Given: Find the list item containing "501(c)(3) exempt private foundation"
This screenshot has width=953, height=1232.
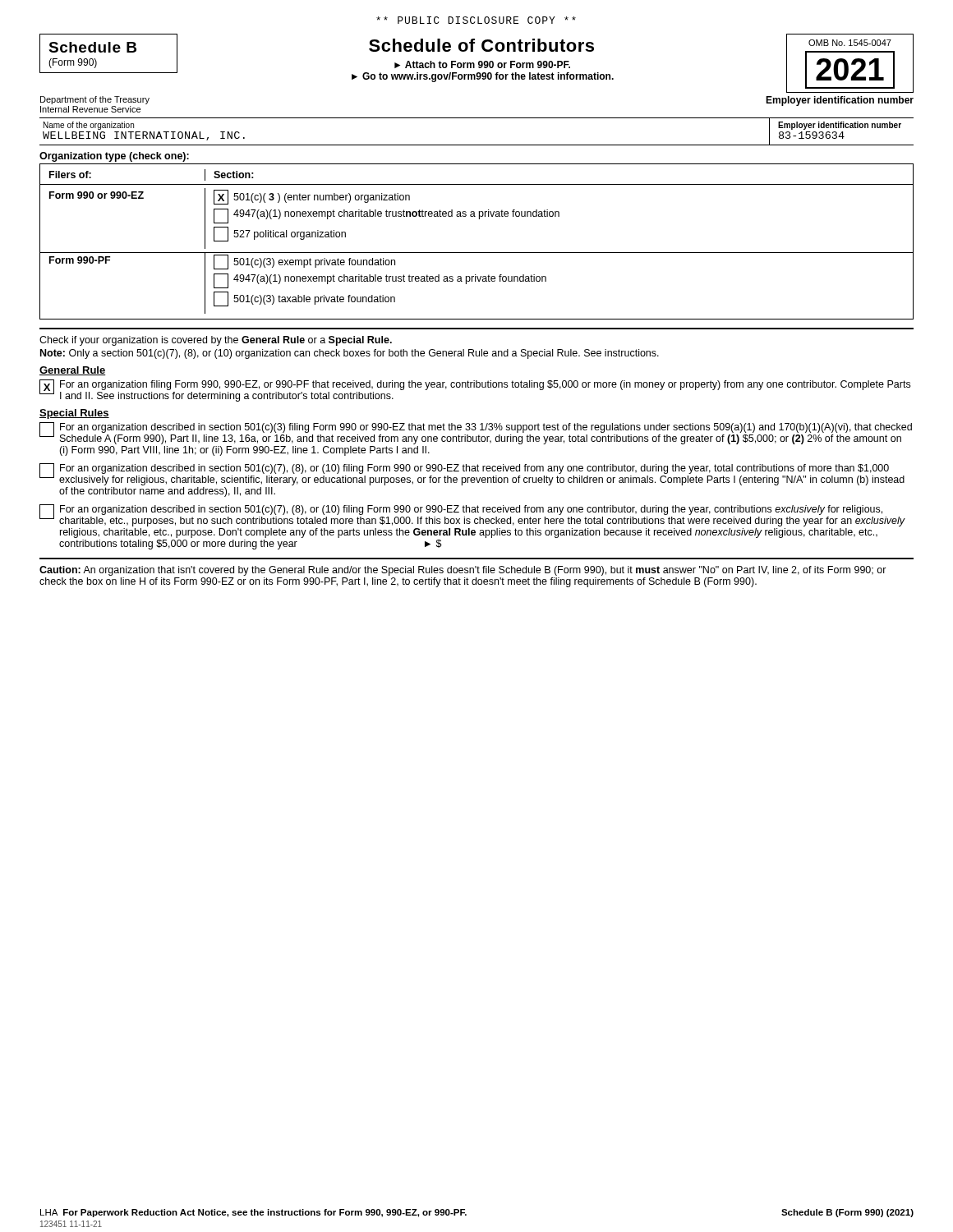Looking at the screenshot, I should pyautogui.click(x=305, y=262).
